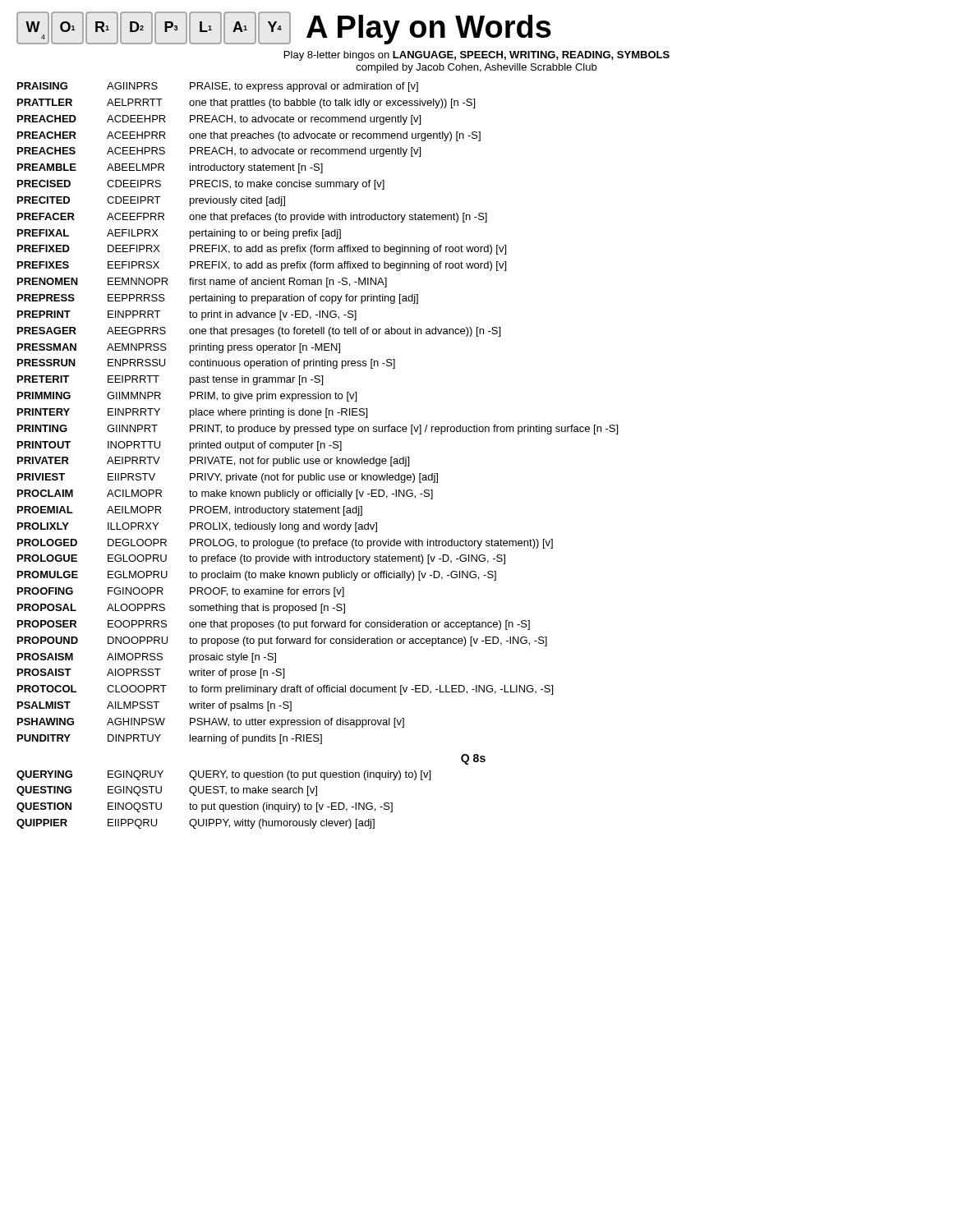Screen dimensions: 1232x953
Task: Locate the list item containing "PRINTOUTINOPRTTUprinted output of computer [n -S]"
Action: [x=52, y=447]
